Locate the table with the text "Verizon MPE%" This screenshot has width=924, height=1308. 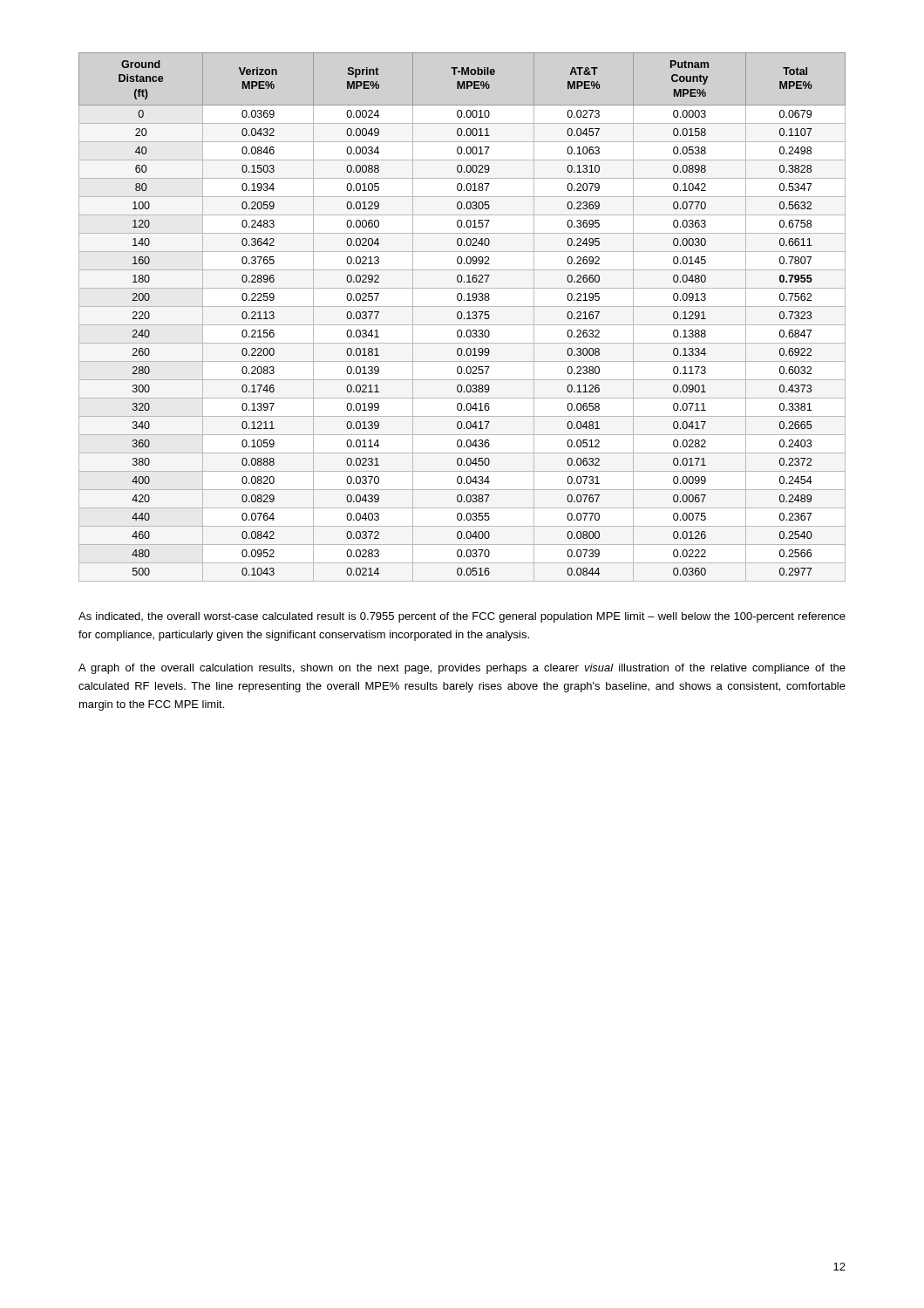pos(462,317)
